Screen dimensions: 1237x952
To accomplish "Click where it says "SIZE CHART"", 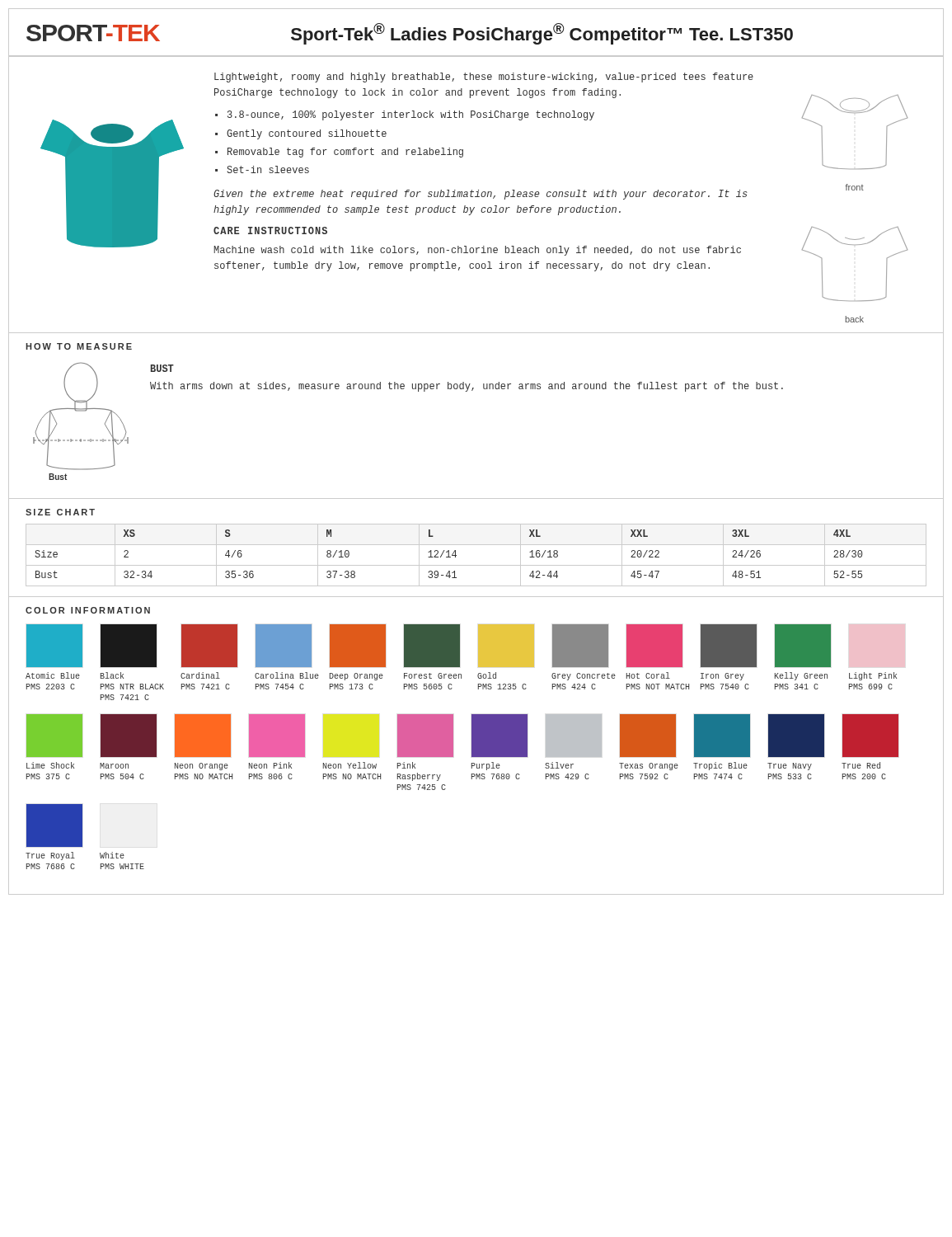I will pos(61,512).
